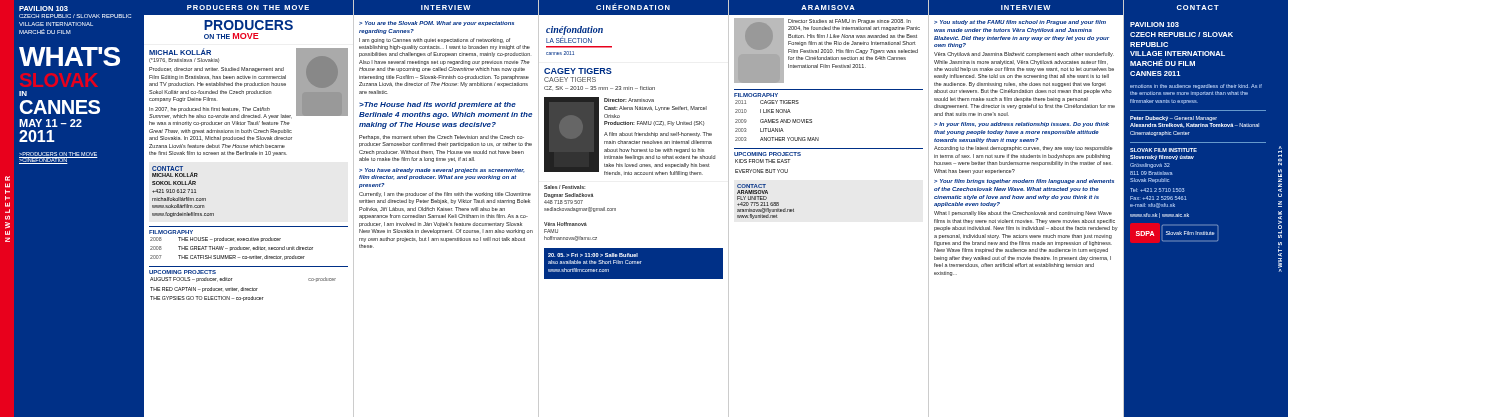Click on the text block with the text "Sales / Festivals:"
1500x417 pixels.
point(580,213)
